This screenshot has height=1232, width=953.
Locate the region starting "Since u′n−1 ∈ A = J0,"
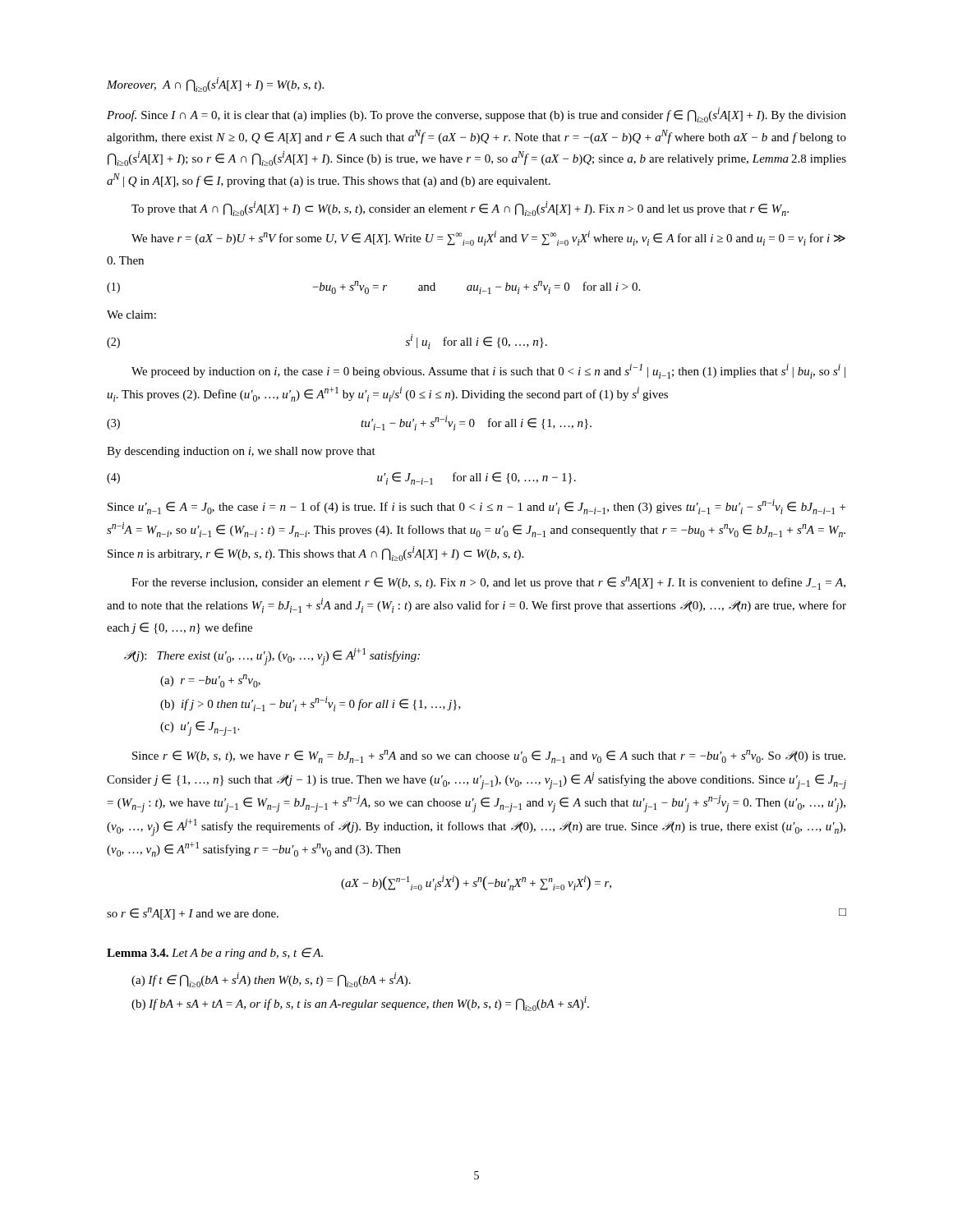[476, 530]
